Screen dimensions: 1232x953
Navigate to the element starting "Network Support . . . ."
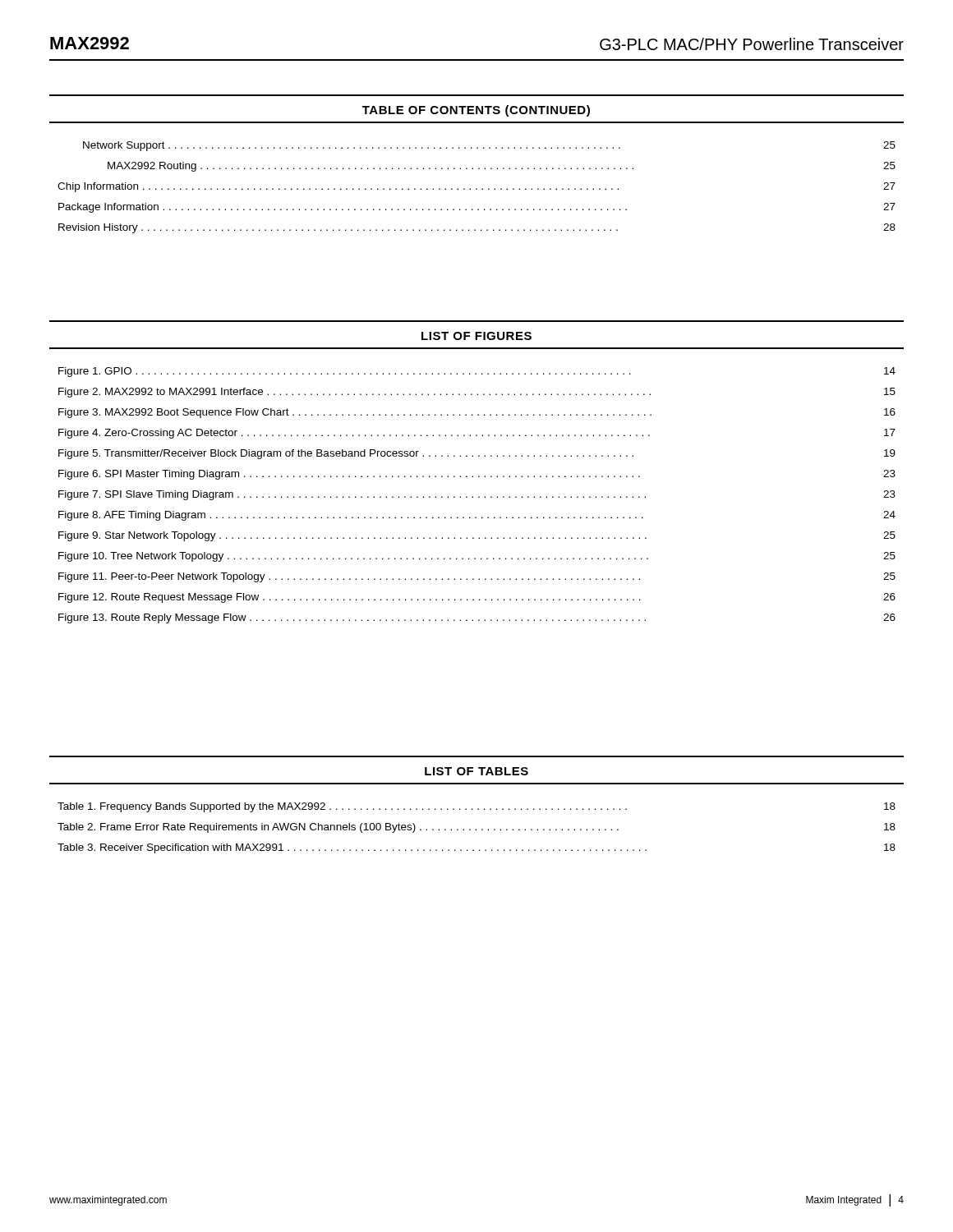click(489, 146)
